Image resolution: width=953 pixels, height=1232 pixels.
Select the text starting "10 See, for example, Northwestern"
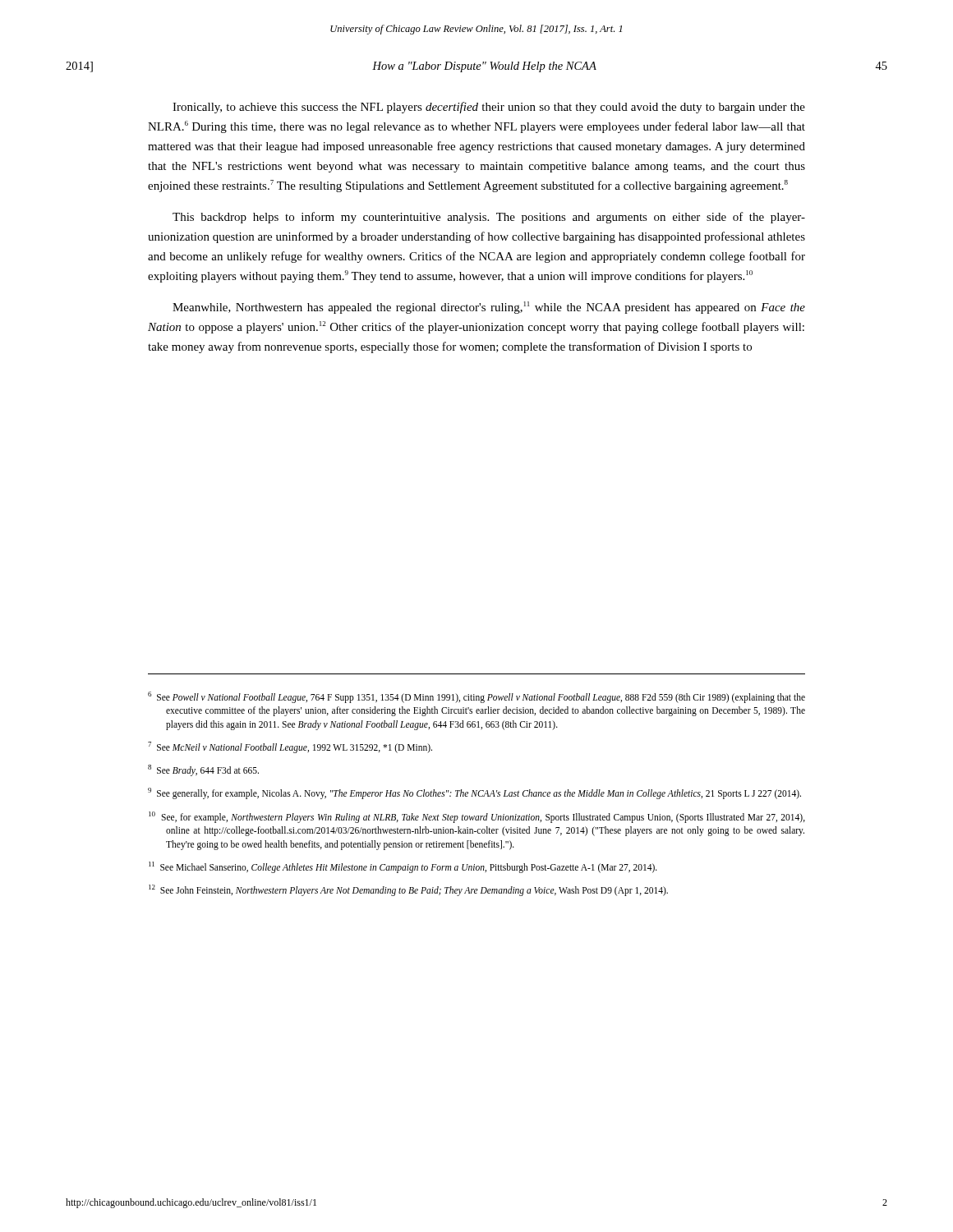point(476,830)
